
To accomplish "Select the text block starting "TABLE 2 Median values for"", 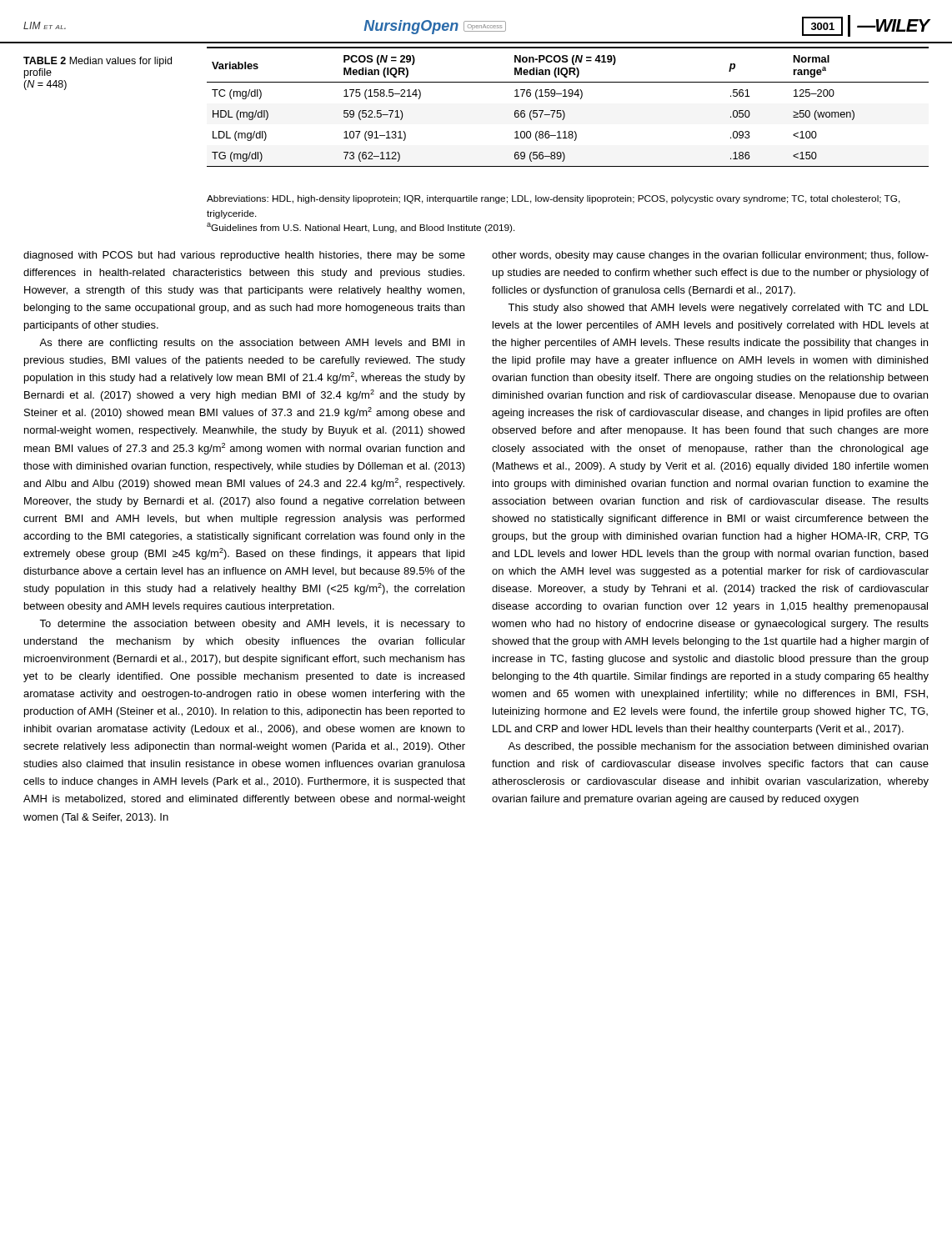I will coord(112,73).
